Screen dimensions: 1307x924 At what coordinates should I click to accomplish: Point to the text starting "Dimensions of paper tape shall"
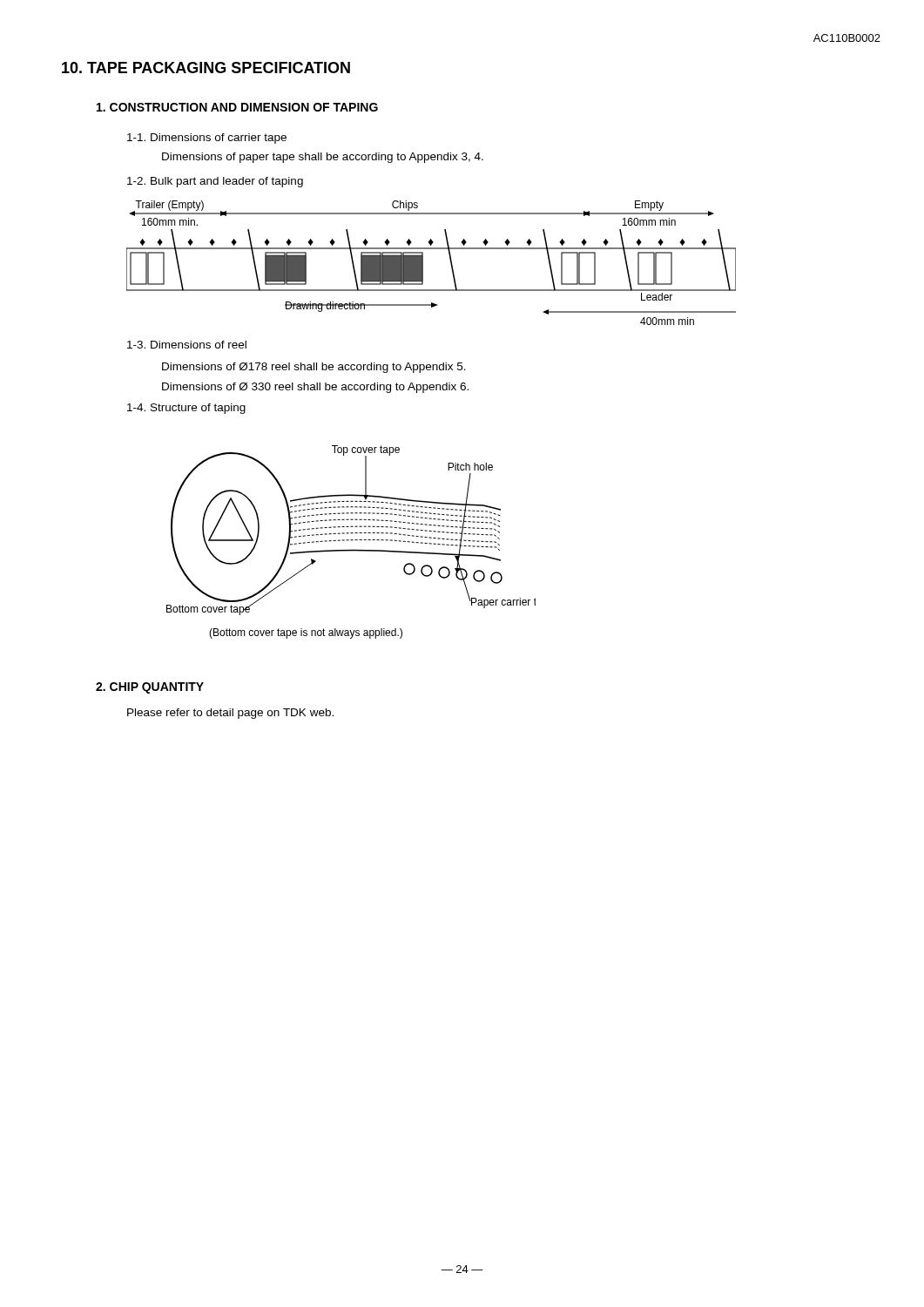click(323, 156)
